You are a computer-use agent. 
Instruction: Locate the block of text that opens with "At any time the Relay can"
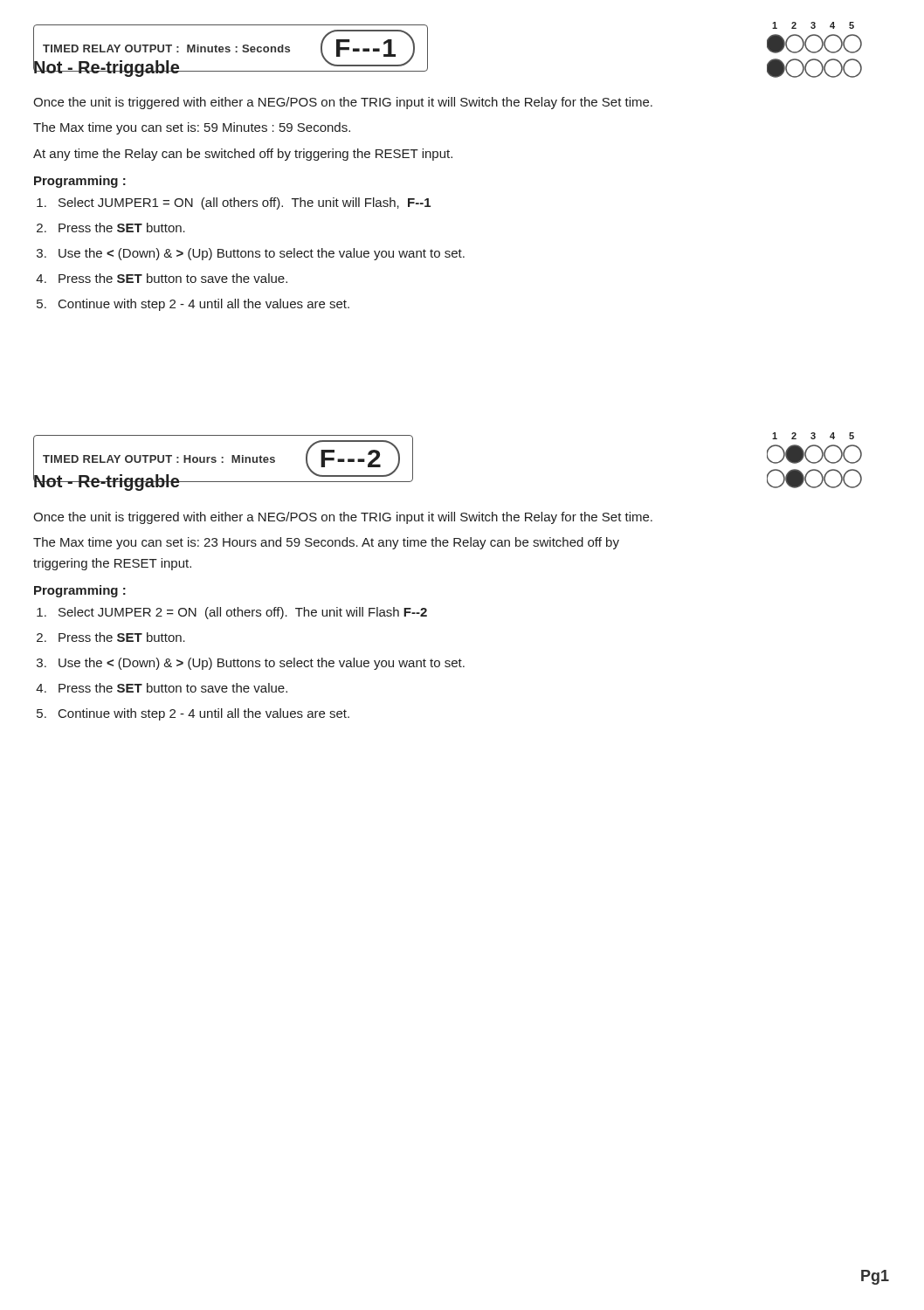point(452,153)
